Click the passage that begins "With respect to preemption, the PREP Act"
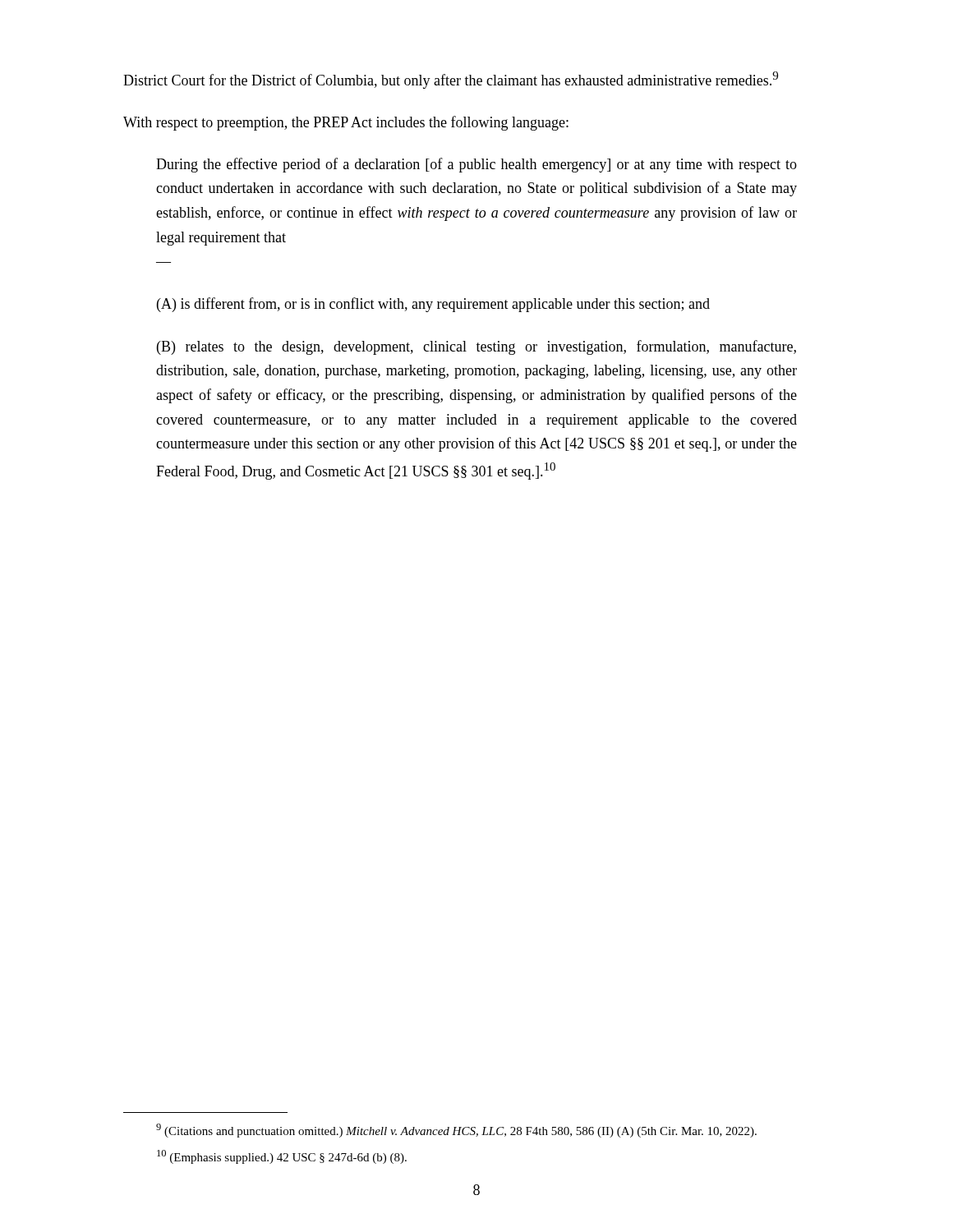This screenshot has height=1232, width=953. [x=346, y=122]
